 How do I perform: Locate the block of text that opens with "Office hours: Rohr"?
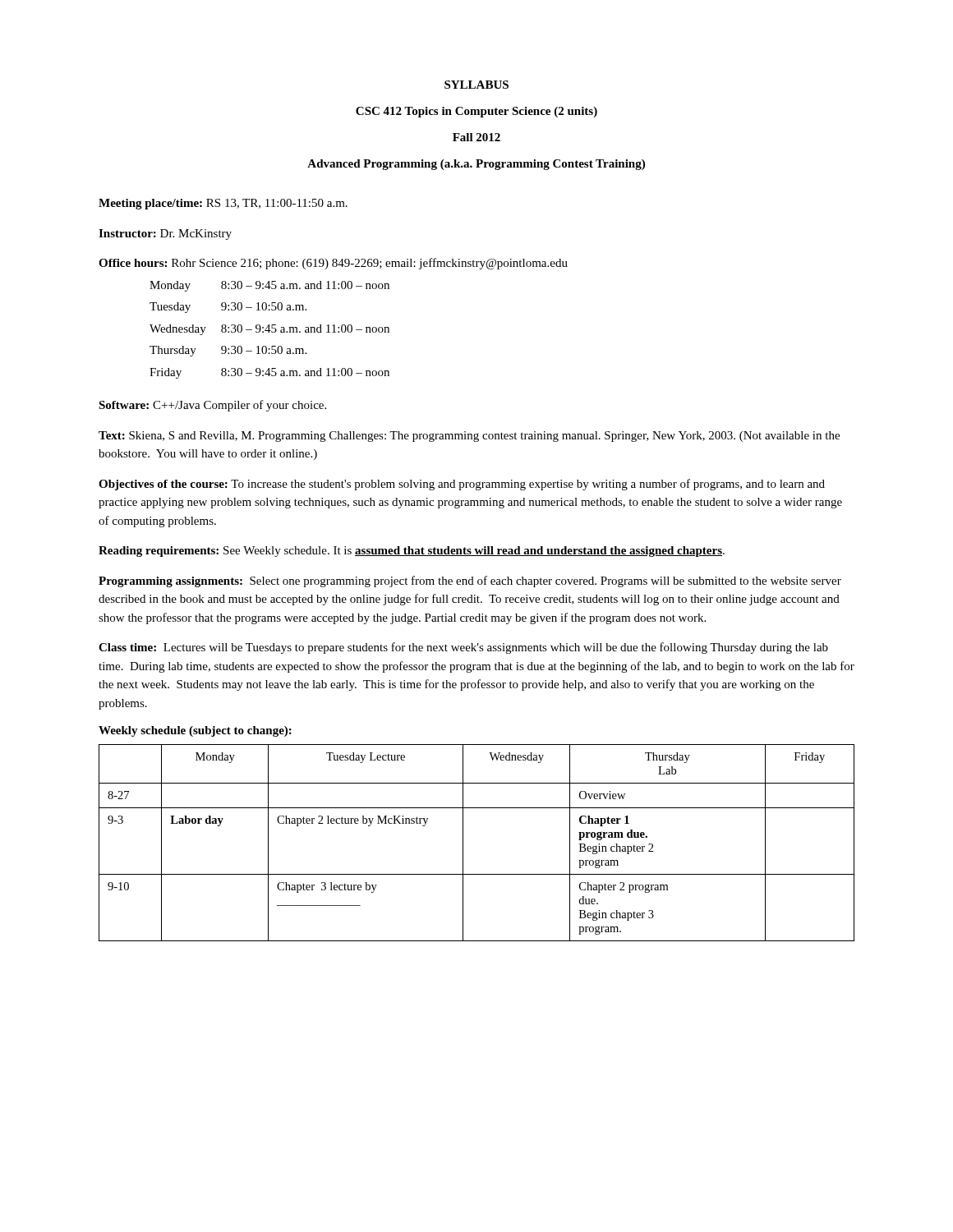pyautogui.click(x=333, y=320)
